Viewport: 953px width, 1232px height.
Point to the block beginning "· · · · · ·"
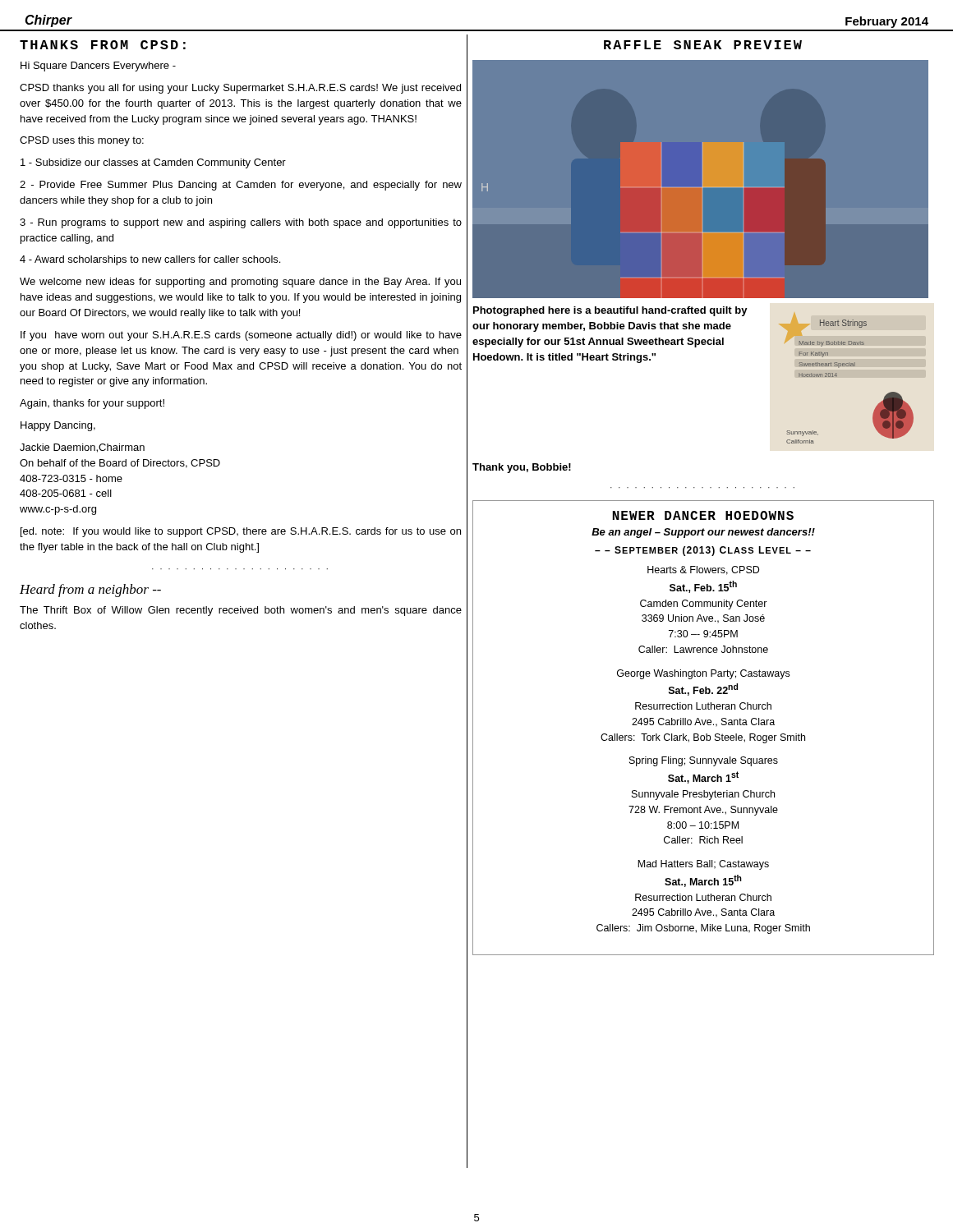241,568
